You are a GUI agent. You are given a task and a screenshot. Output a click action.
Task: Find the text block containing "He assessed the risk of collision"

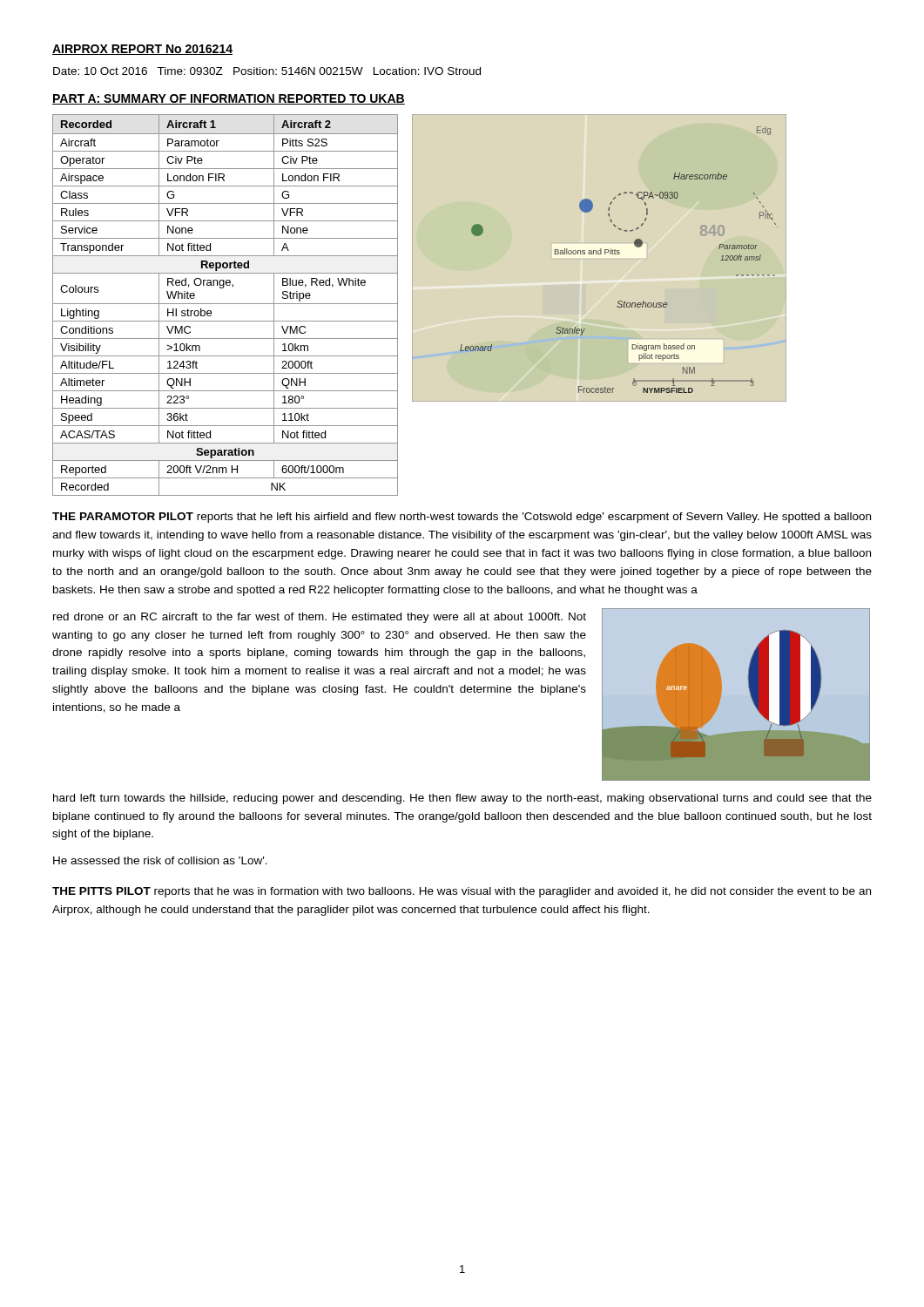point(160,861)
